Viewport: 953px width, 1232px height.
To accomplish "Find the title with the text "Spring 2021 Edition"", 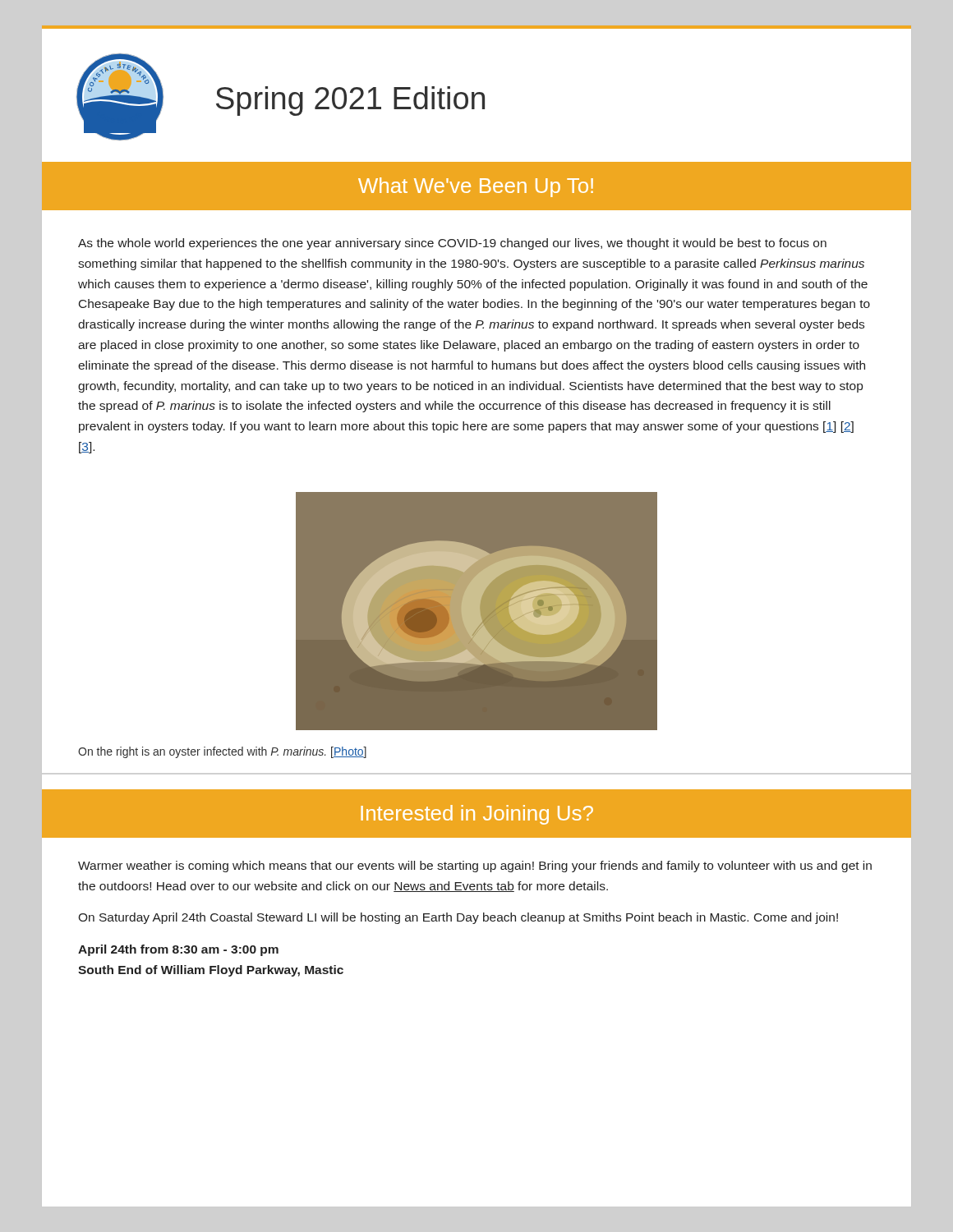I will point(351,98).
